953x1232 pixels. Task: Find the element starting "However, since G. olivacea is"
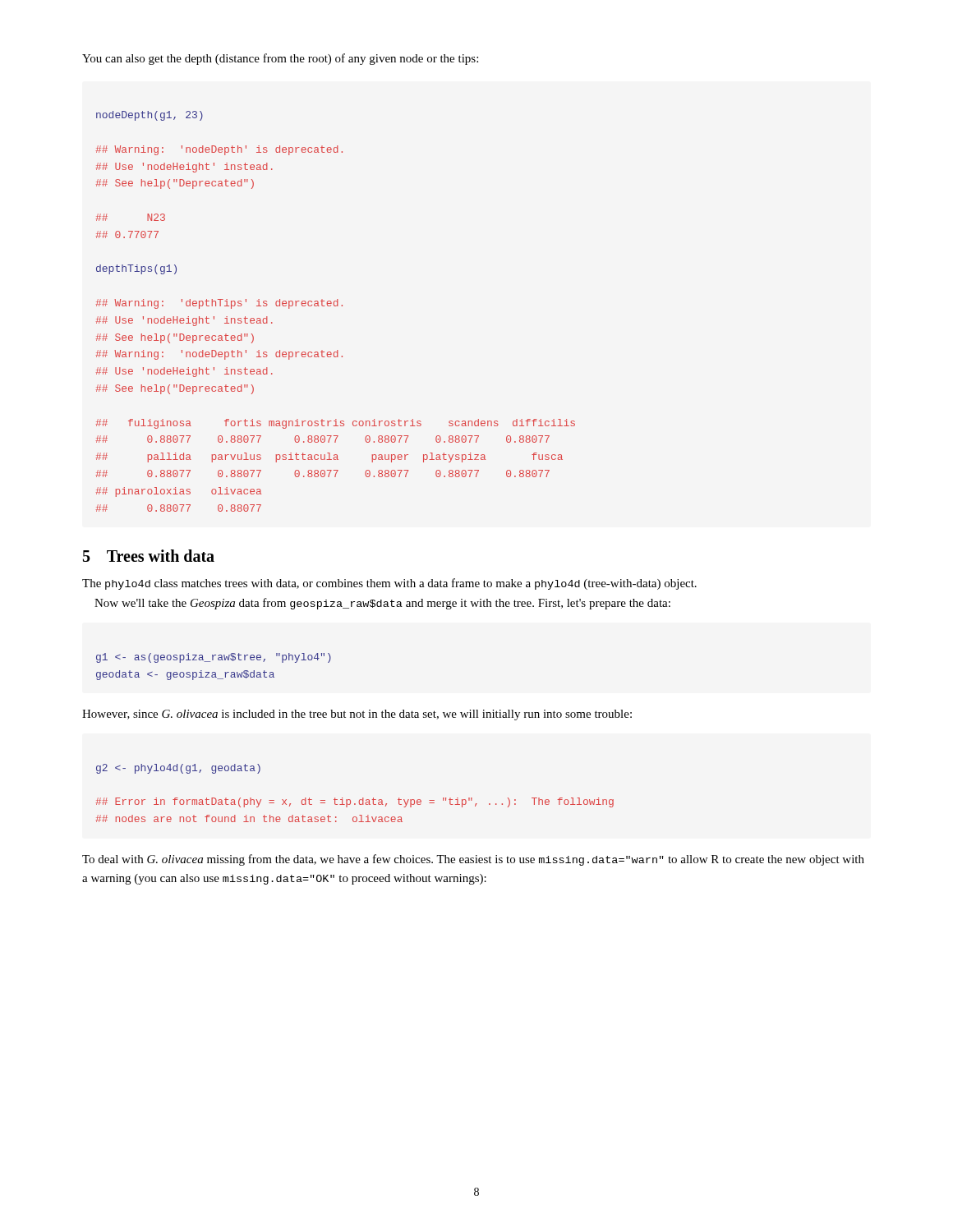point(357,714)
